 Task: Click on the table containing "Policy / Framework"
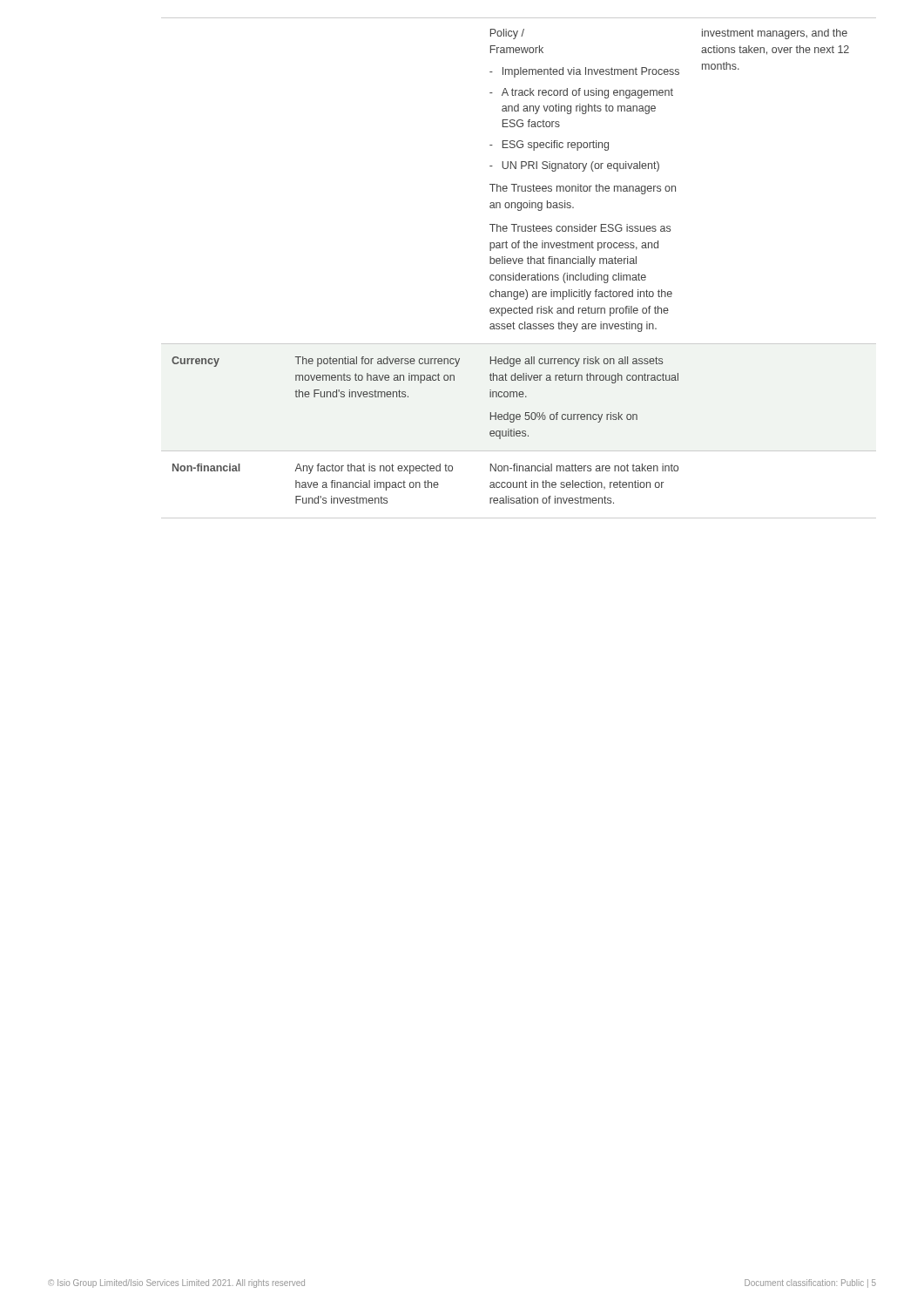tap(519, 268)
